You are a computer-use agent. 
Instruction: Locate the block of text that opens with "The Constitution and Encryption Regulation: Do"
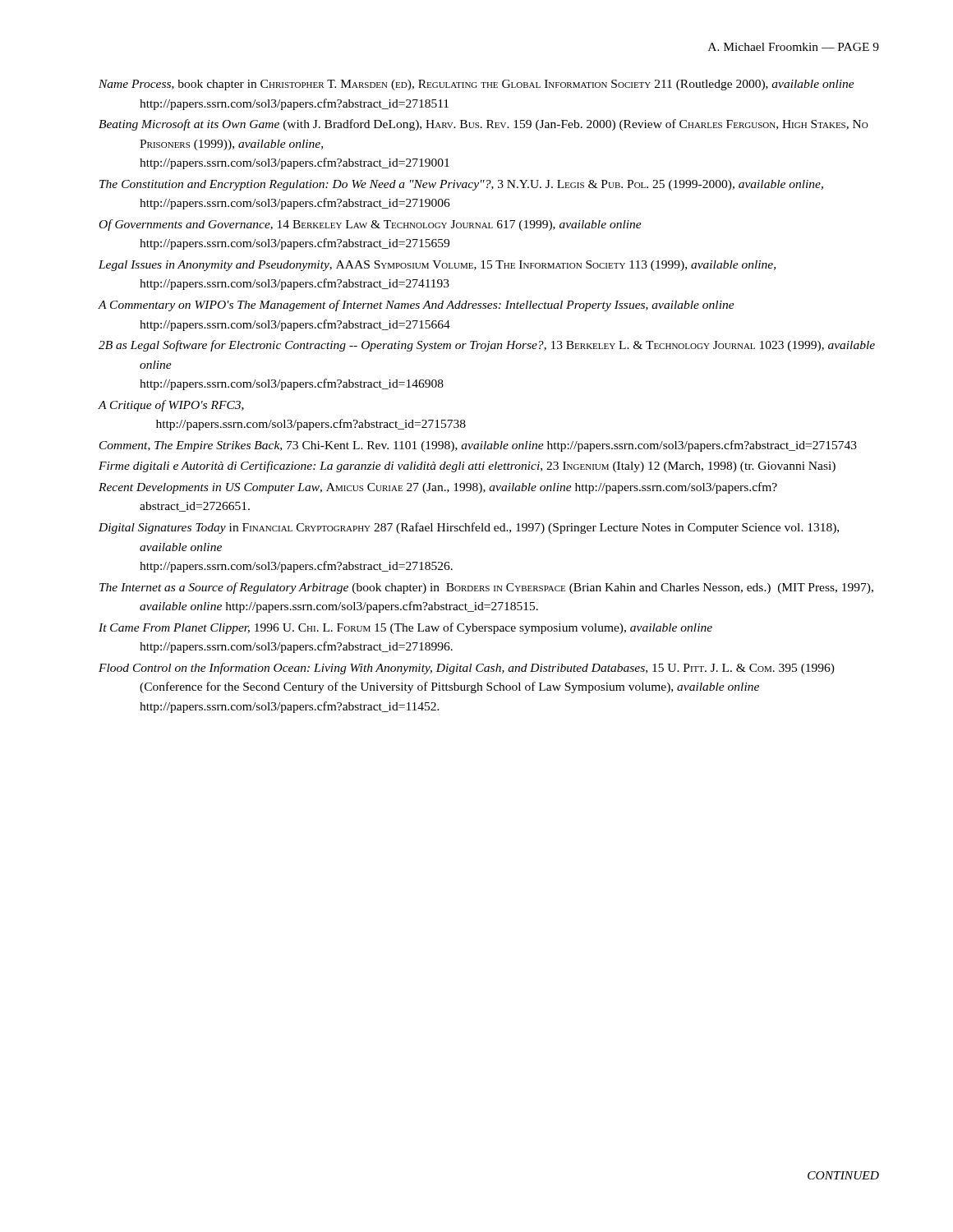click(461, 193)
